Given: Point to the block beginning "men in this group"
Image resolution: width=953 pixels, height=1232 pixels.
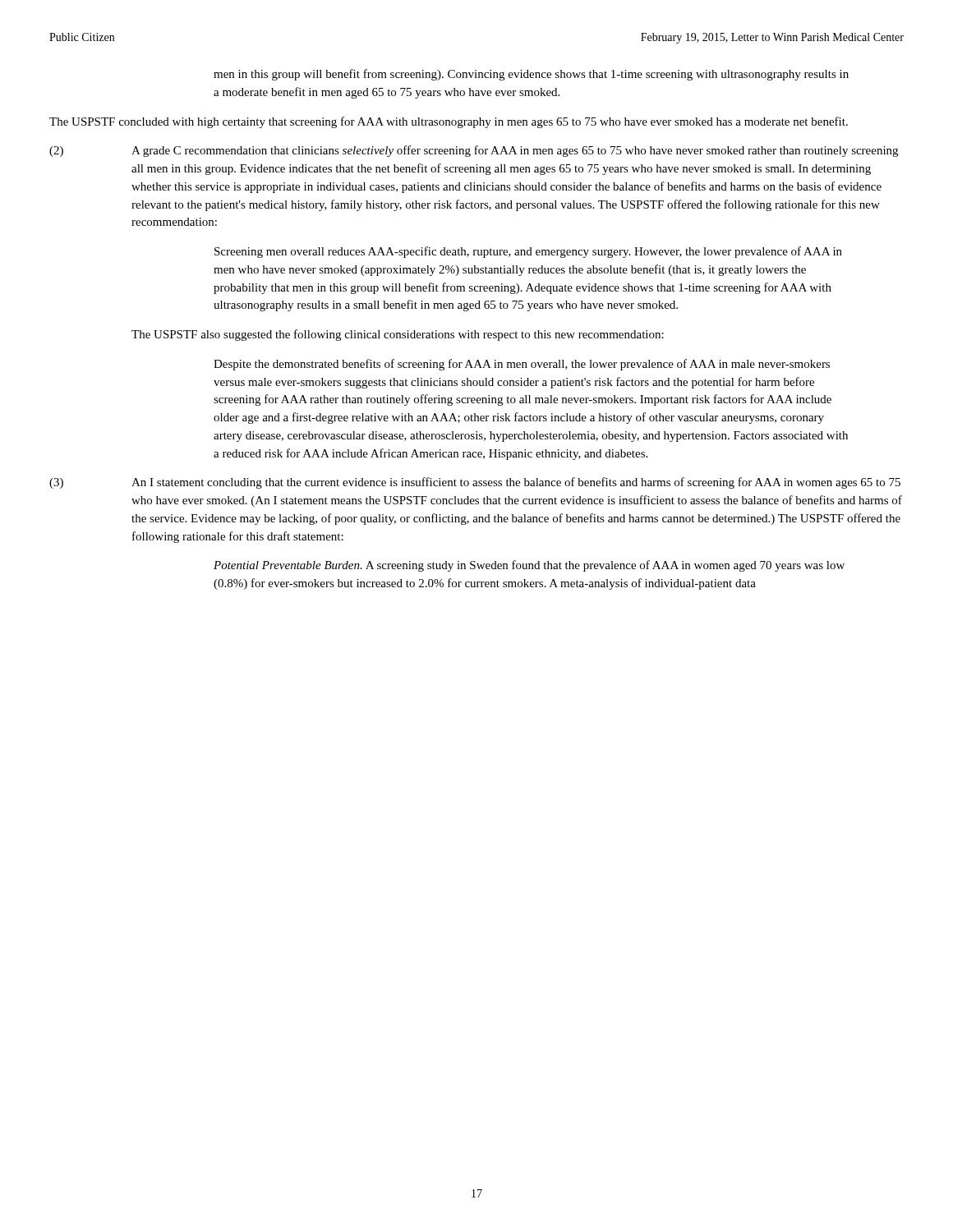Looking at the screenshot, I should coord(531,83).
